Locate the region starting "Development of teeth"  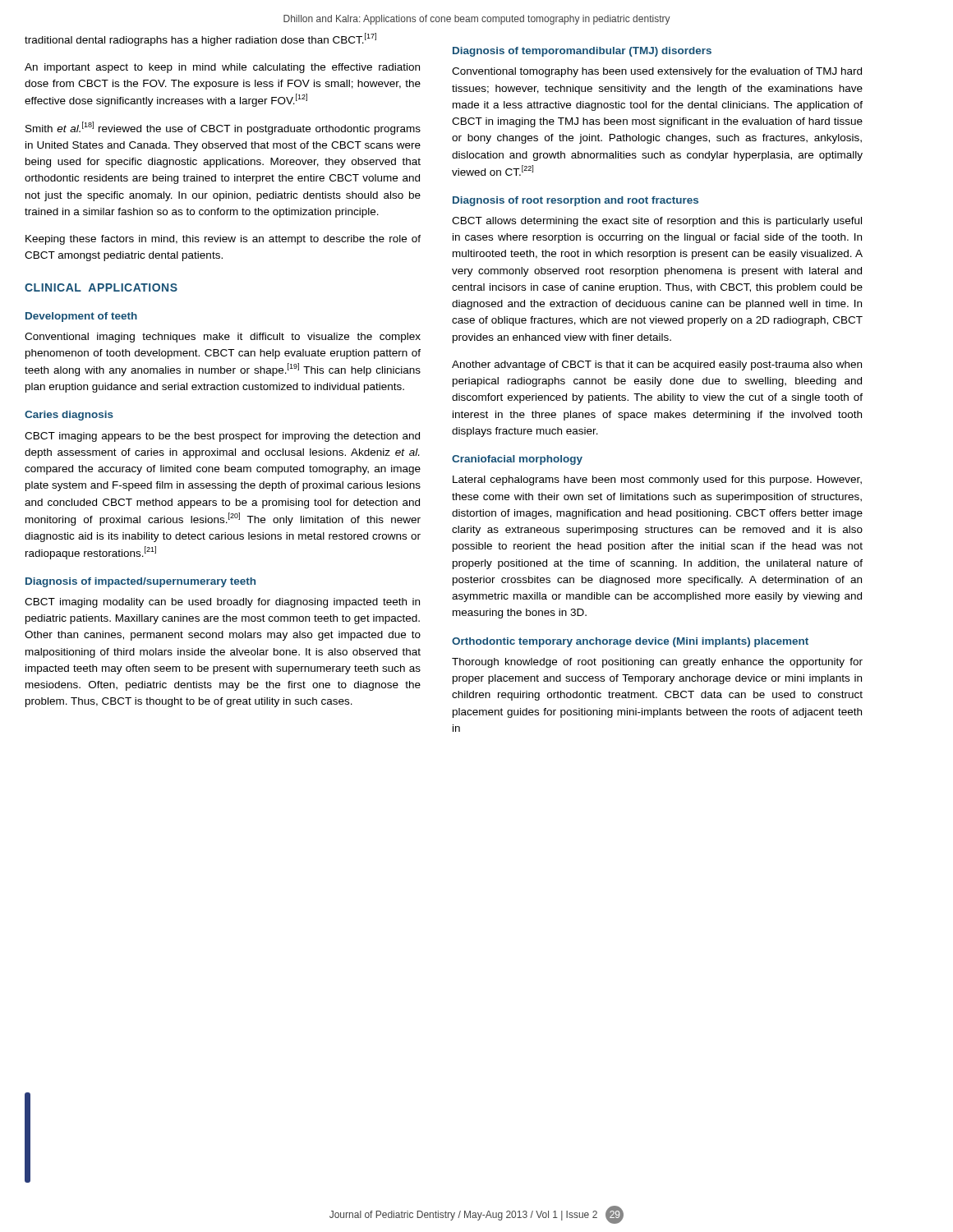click(x=81, y=315)
